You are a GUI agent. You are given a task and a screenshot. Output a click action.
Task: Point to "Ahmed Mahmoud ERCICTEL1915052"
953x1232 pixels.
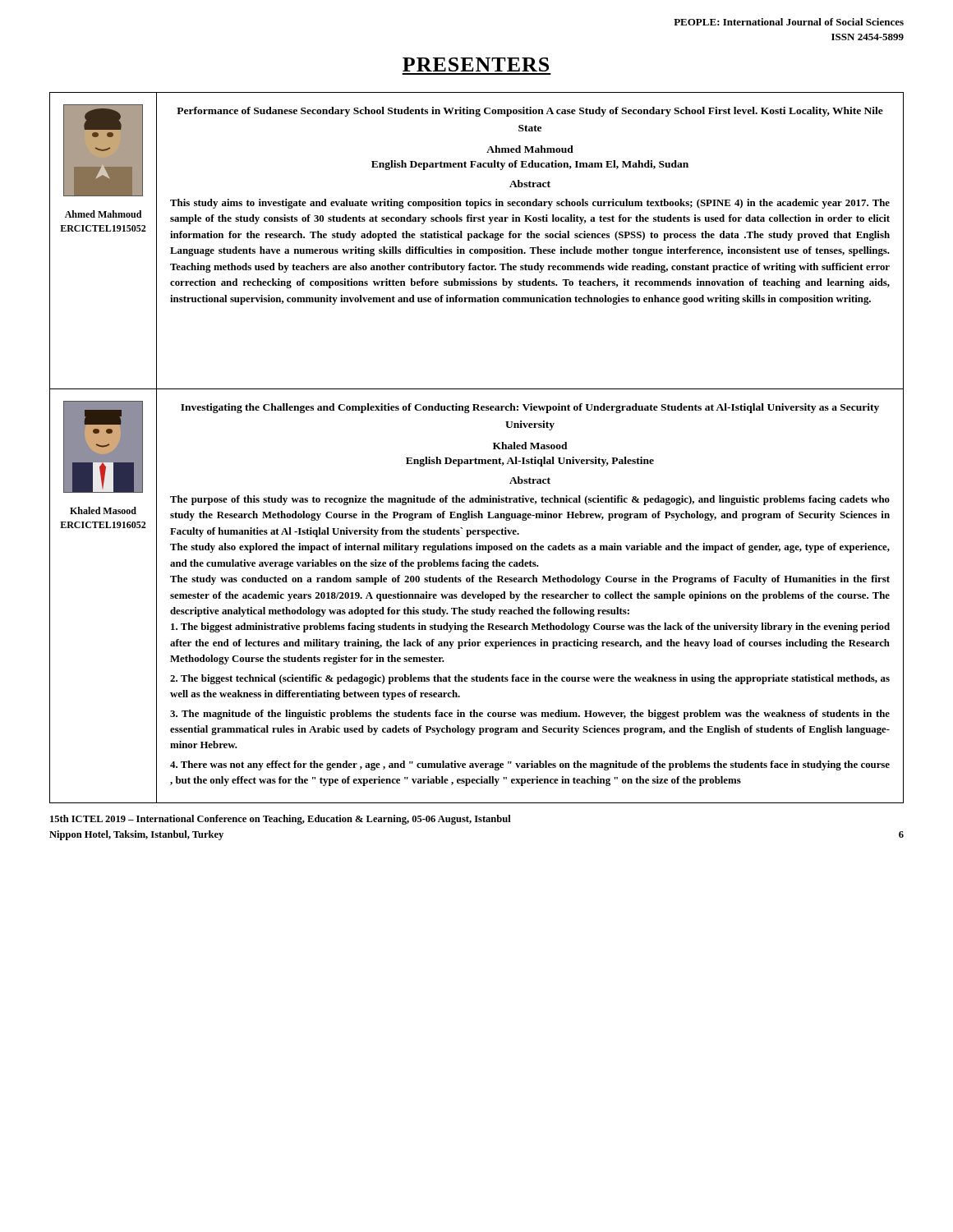pos(103,222)
